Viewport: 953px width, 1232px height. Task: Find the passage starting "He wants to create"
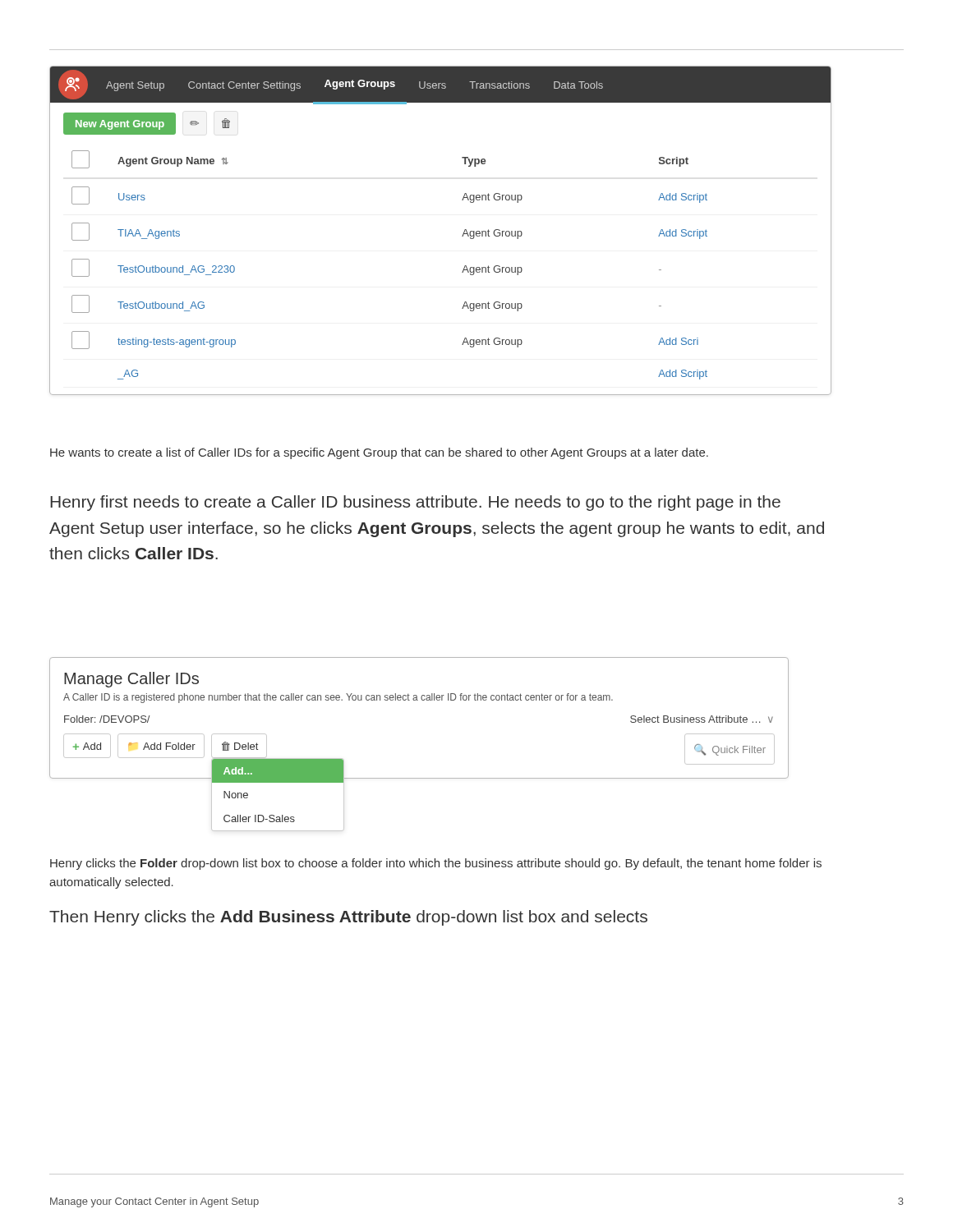tap(379, 452)
